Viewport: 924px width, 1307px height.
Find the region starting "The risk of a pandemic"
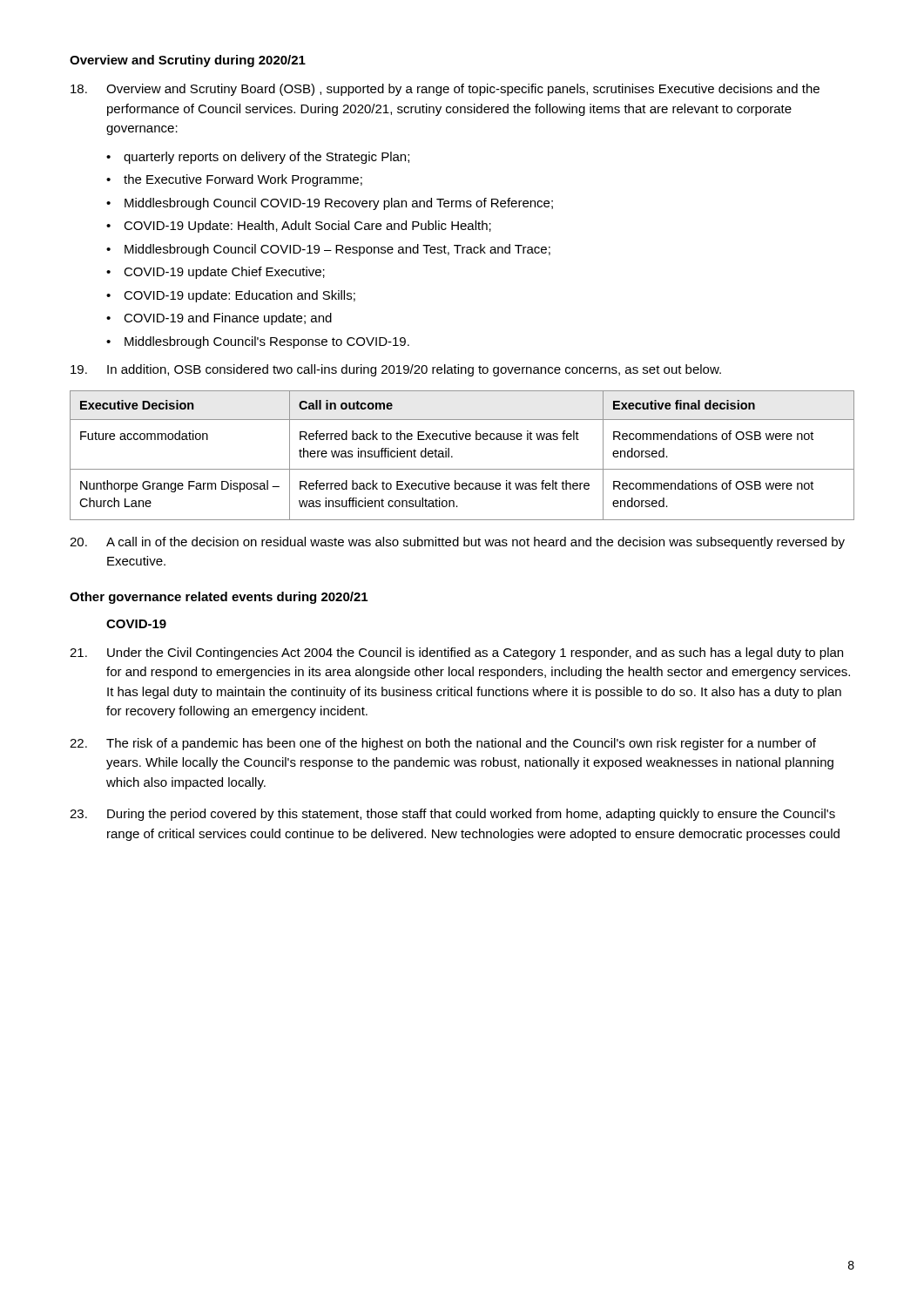(462, 763)
